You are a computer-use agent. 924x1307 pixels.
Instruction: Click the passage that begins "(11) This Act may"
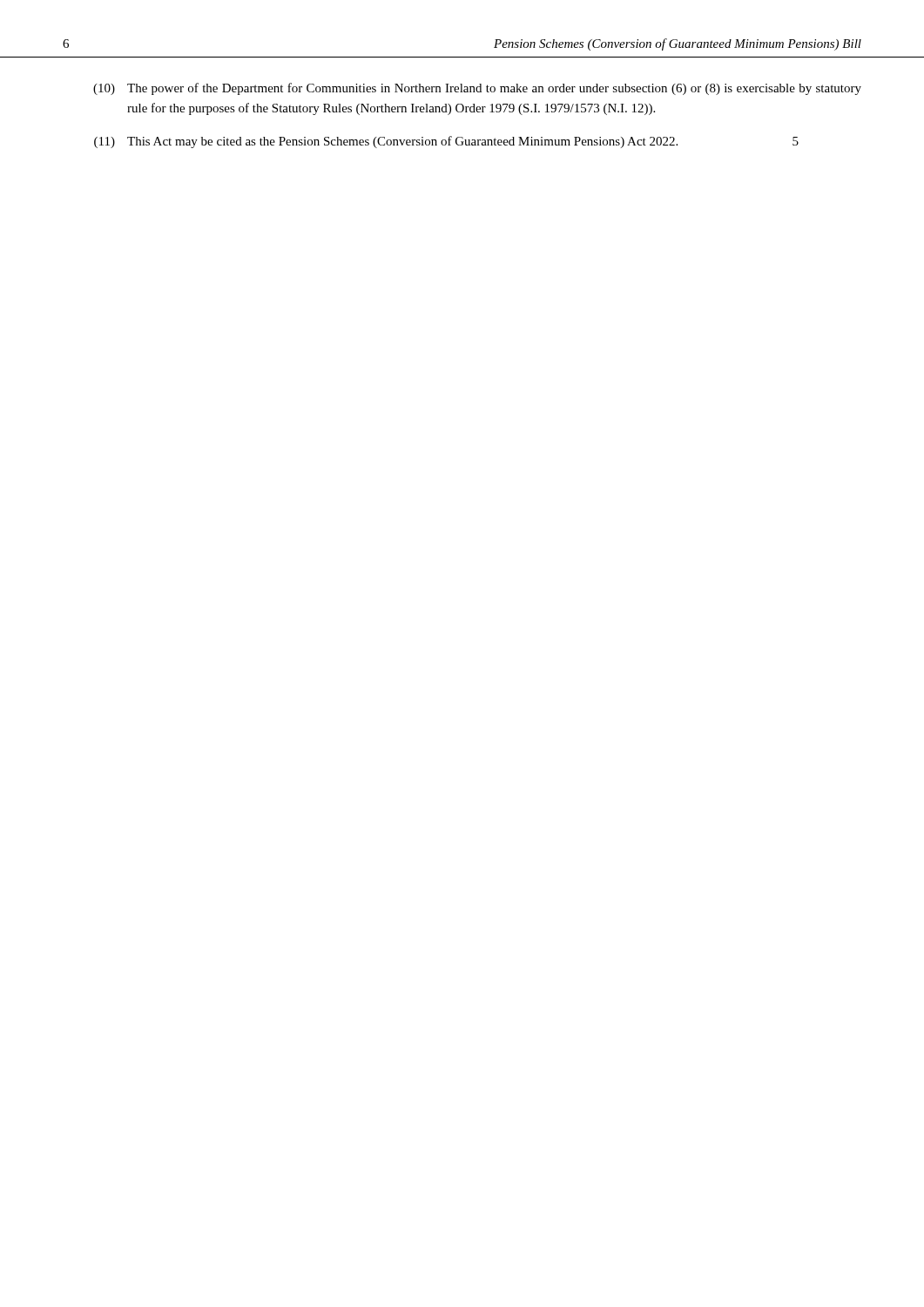click(x=462, y=141)
